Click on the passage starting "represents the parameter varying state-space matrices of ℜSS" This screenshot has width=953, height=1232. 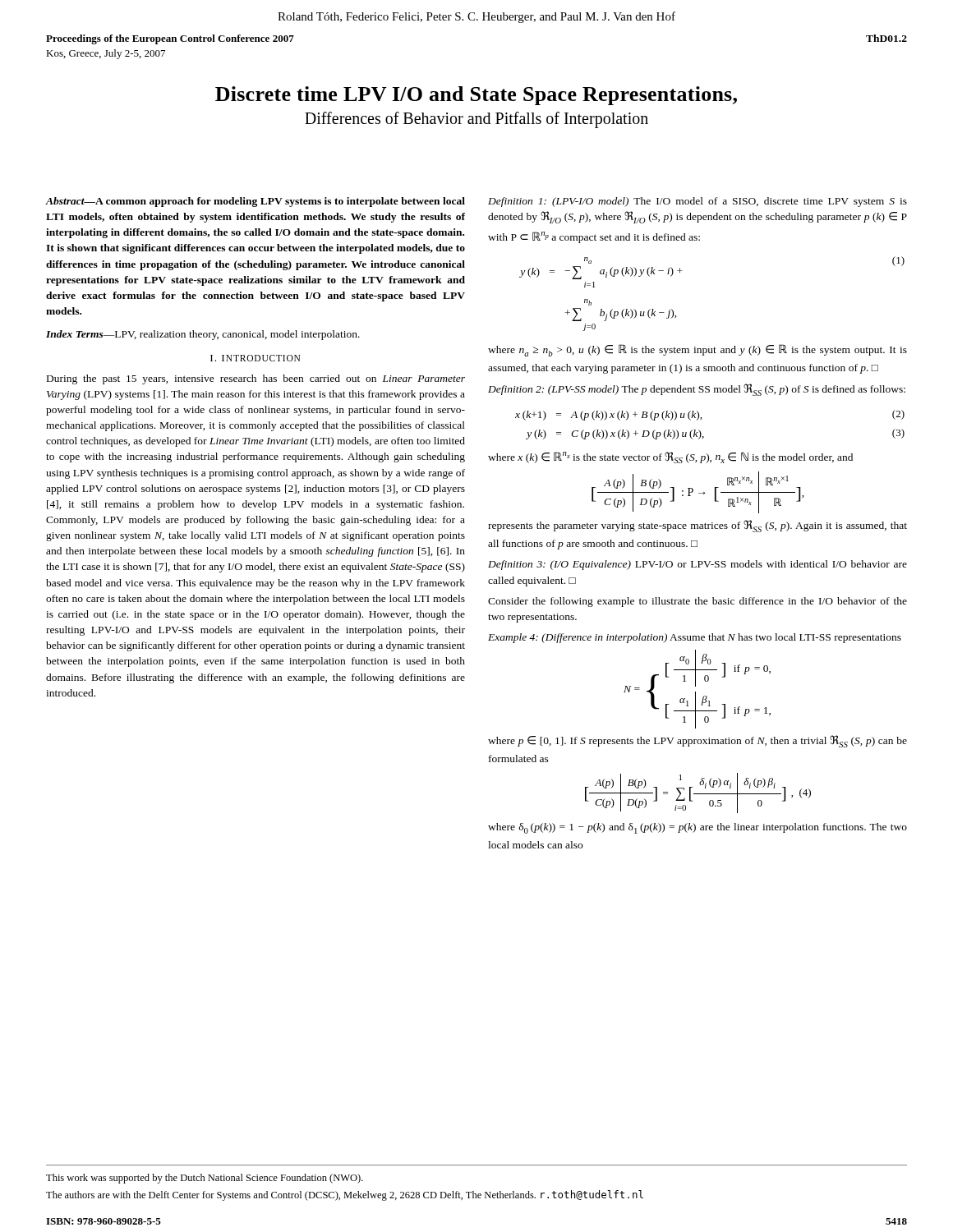pyautogui.click(x=698, y=535)
